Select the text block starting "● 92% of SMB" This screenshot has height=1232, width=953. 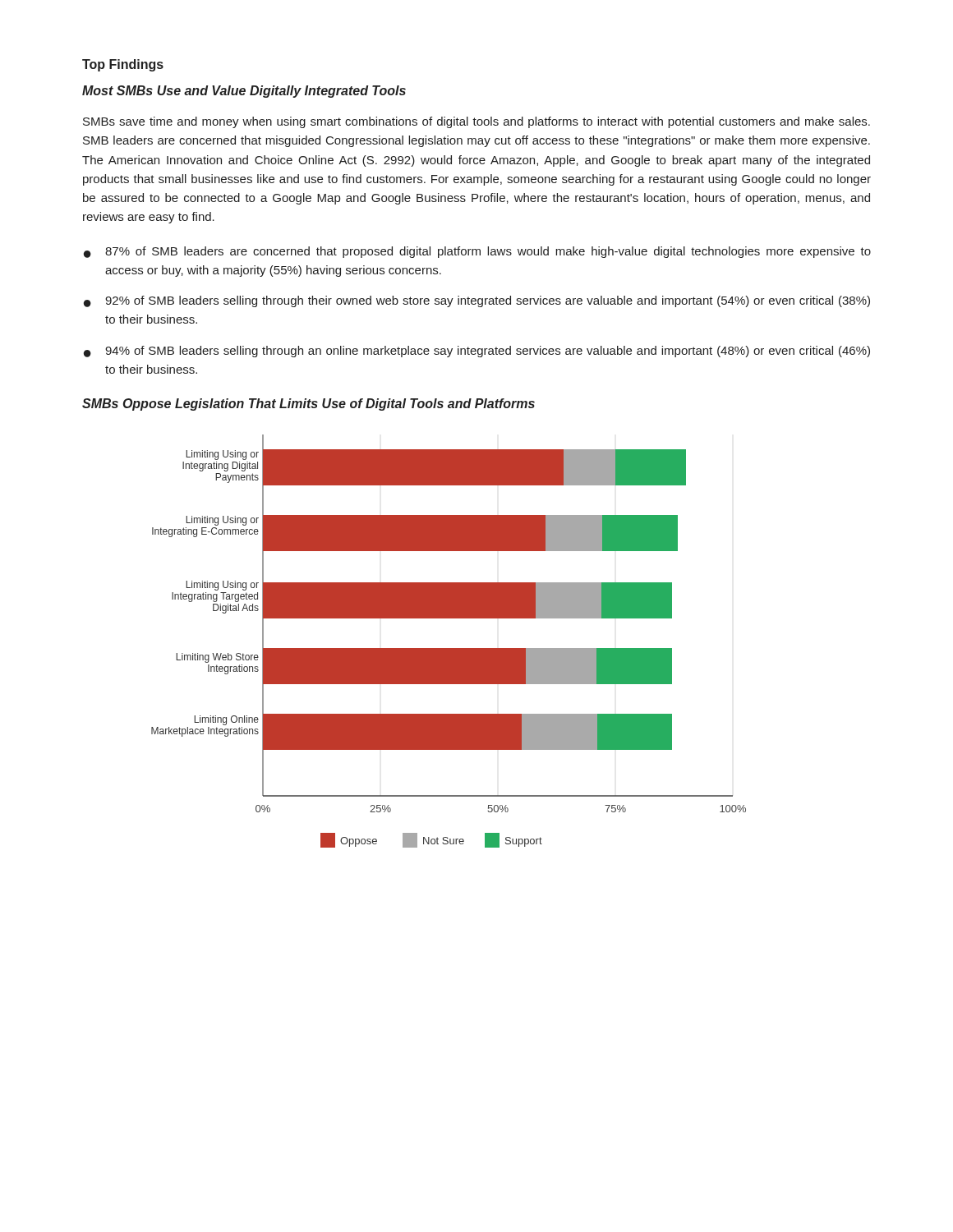click(476, 310)
